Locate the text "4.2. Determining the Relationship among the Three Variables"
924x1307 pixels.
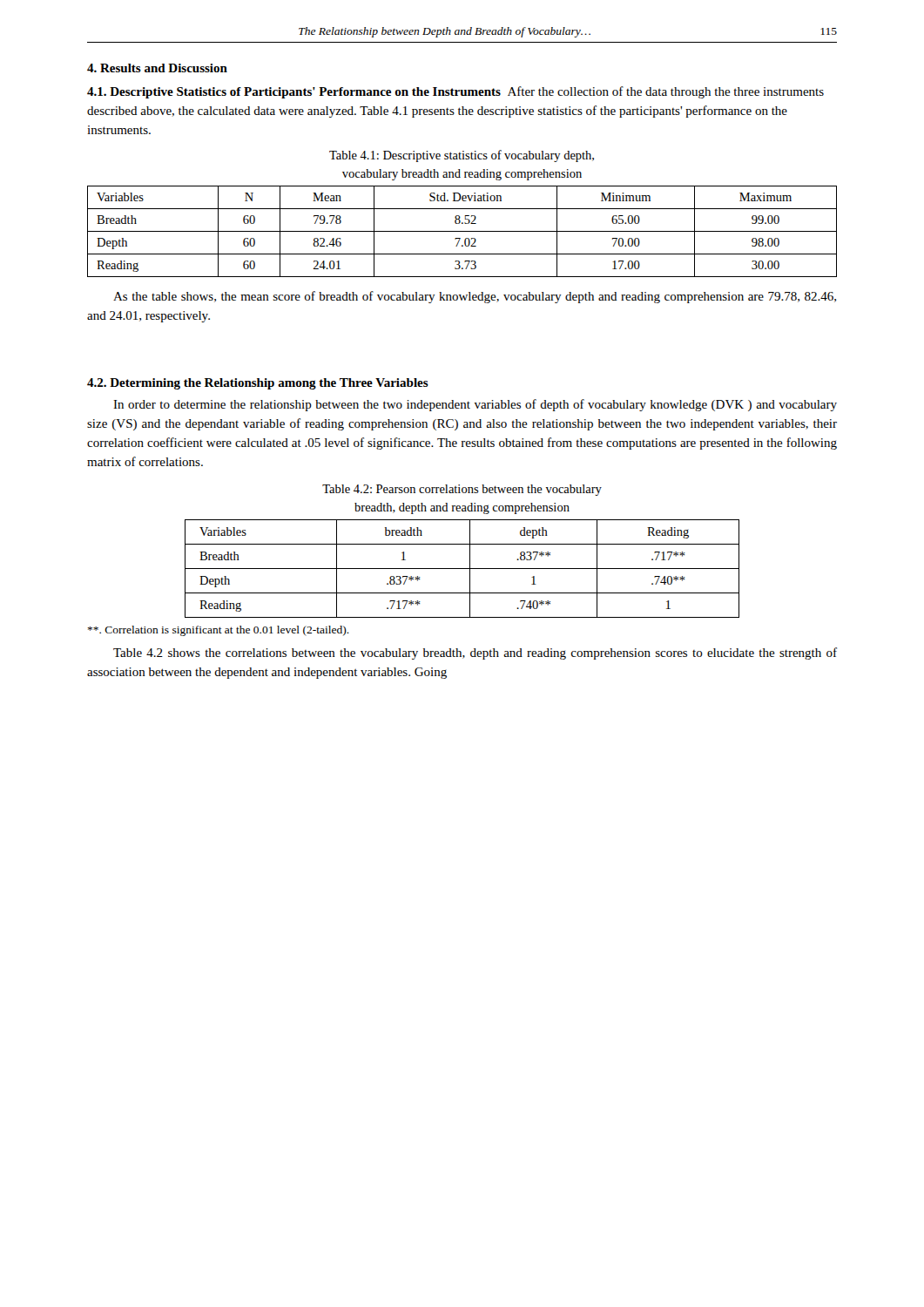point(258,383)
